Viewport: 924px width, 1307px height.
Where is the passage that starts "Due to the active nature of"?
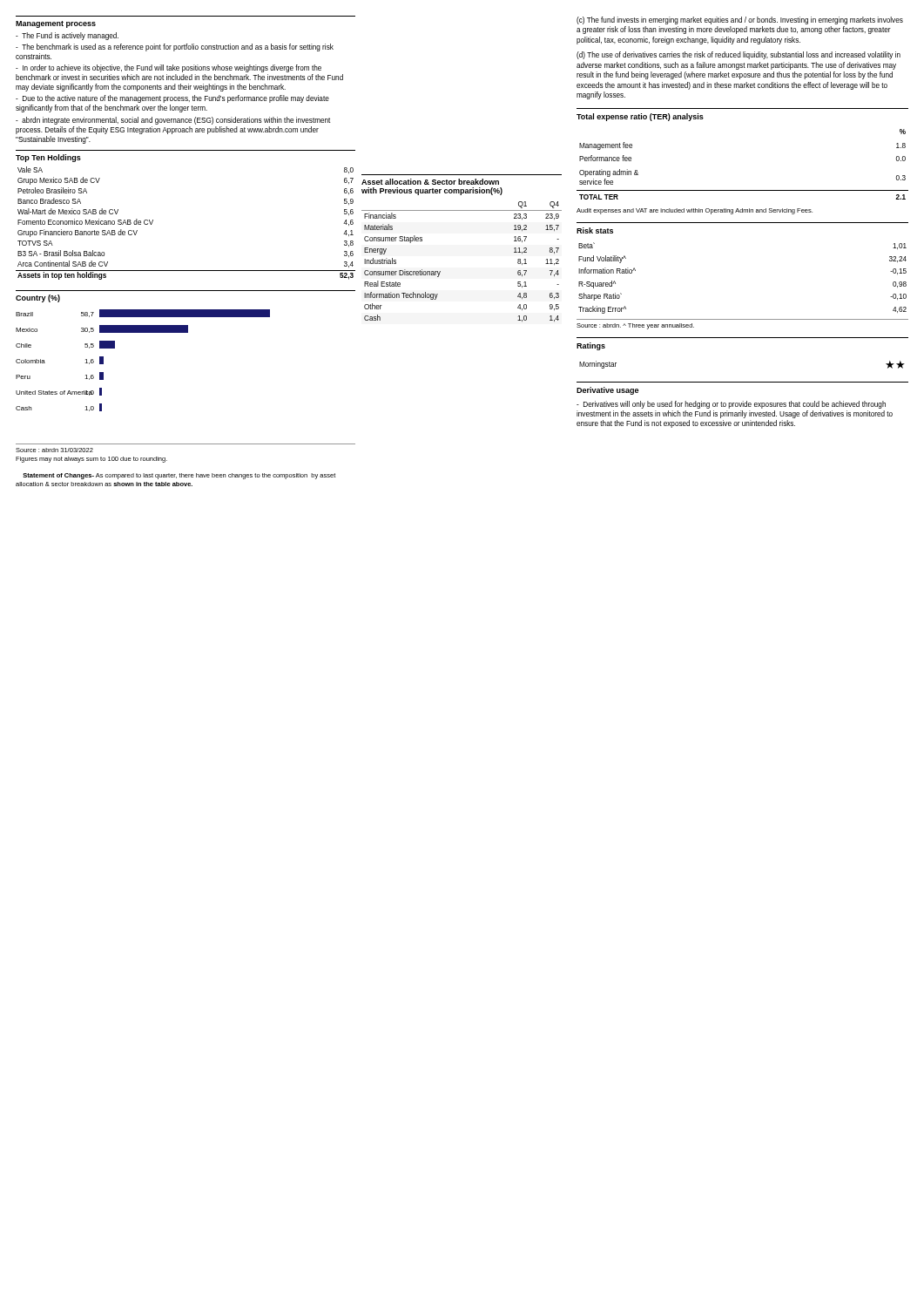pos(172,104)
